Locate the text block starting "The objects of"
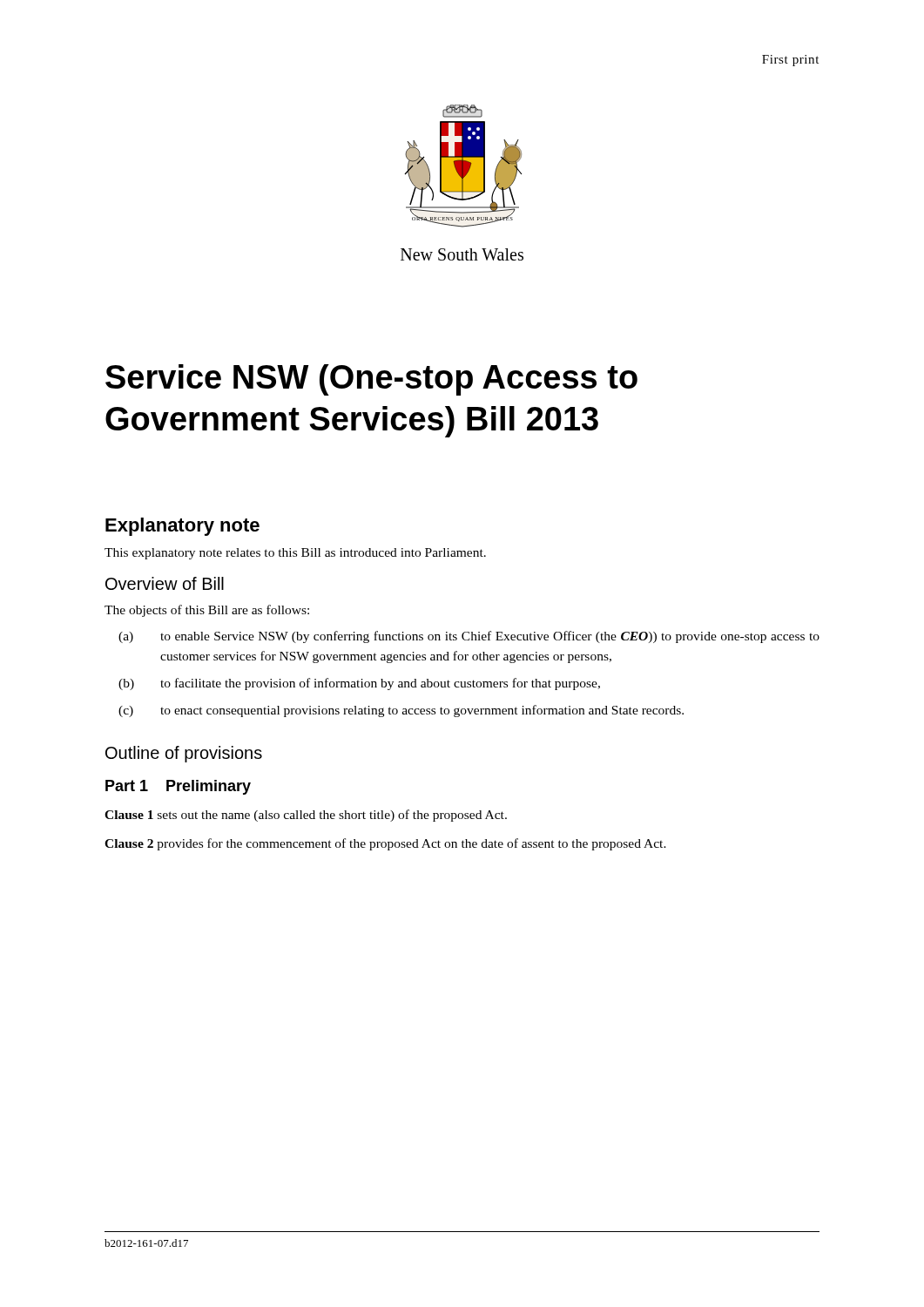 click(207, 610)
